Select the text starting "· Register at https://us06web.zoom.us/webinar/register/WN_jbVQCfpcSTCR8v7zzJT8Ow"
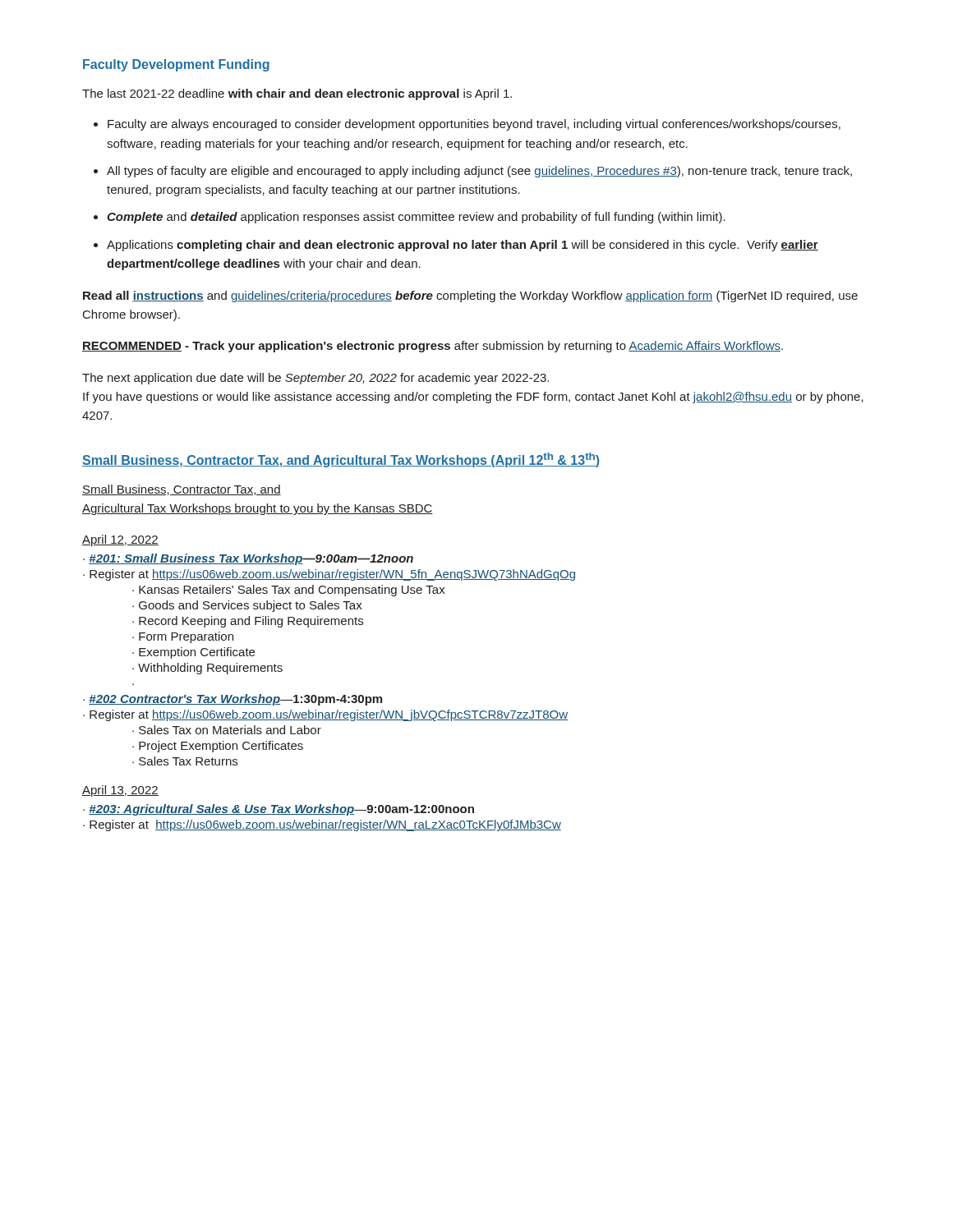 [x=325, y=714]
